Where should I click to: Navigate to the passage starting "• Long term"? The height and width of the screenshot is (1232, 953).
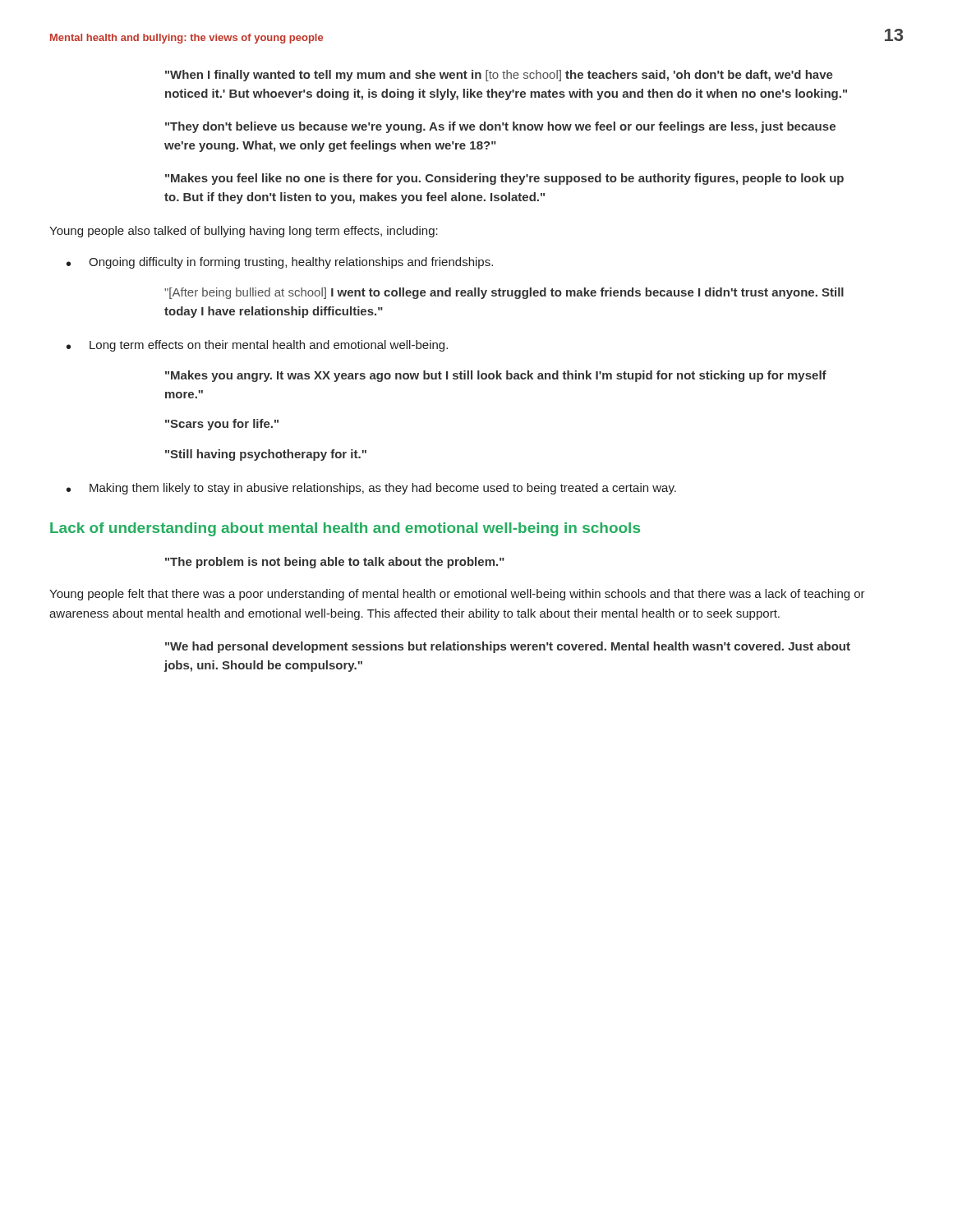coord(257,346)
